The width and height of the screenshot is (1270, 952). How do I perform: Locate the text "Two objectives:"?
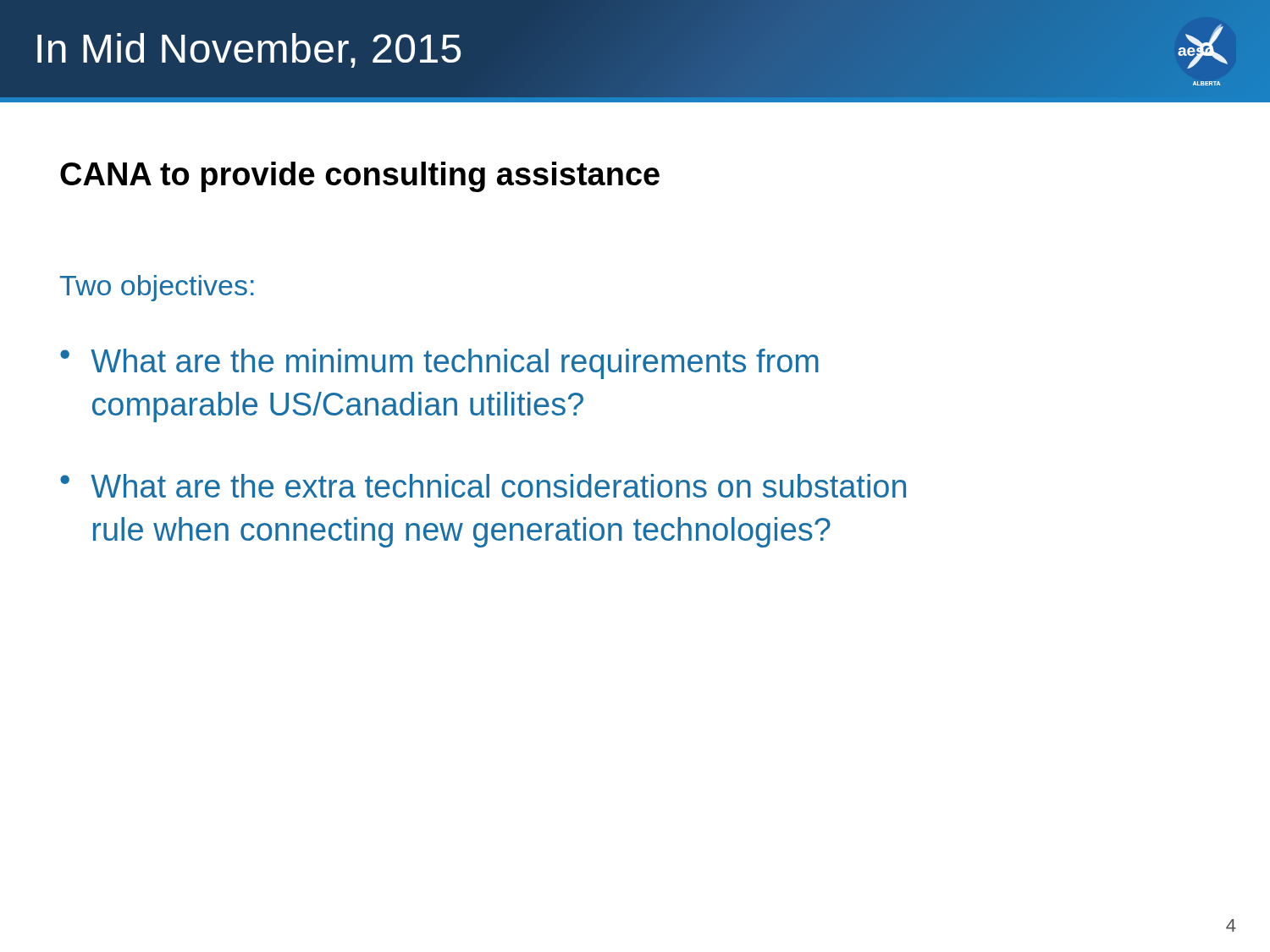tap(158, 285)
